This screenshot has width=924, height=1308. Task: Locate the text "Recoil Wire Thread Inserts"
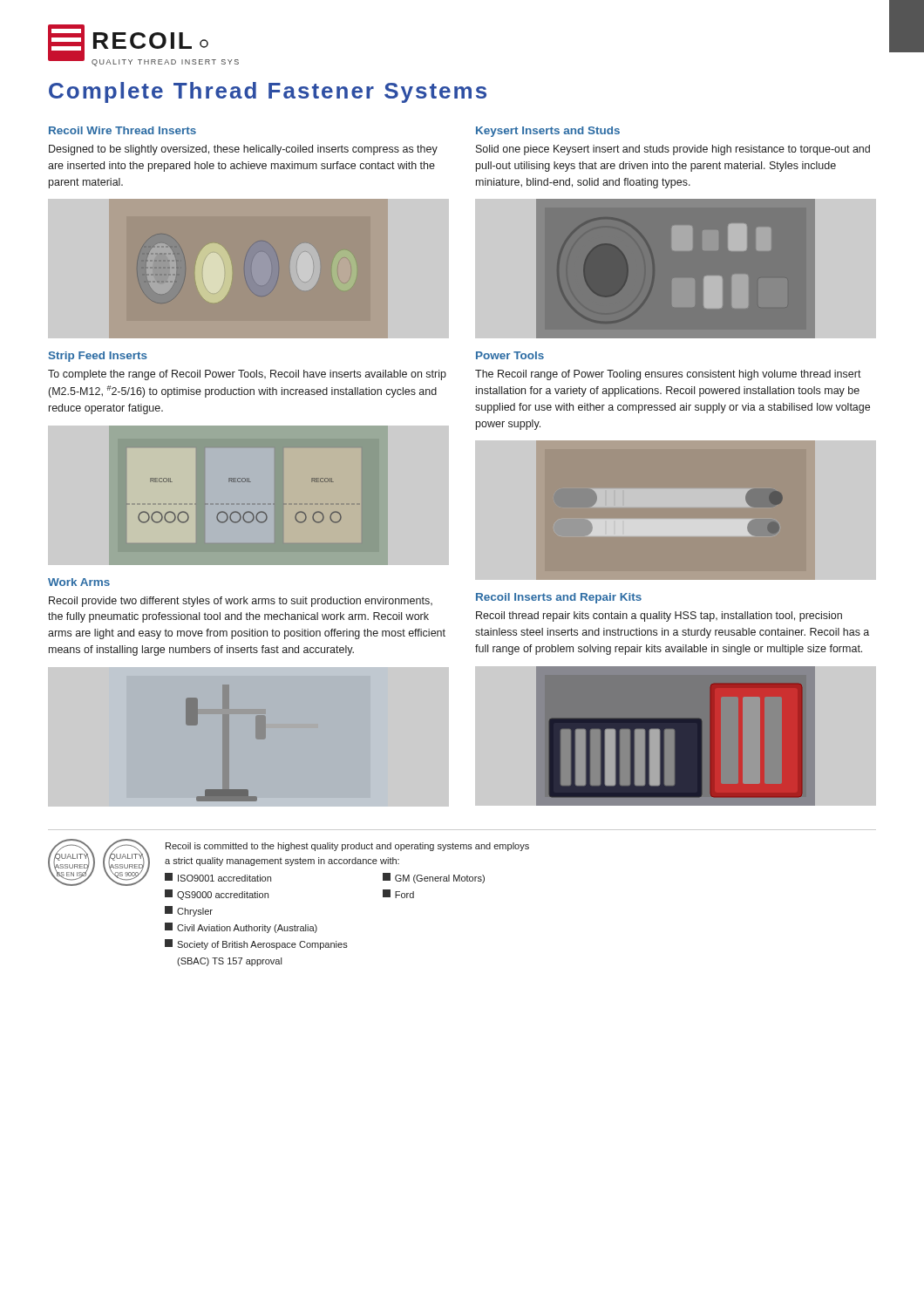[x=122, y=130]
